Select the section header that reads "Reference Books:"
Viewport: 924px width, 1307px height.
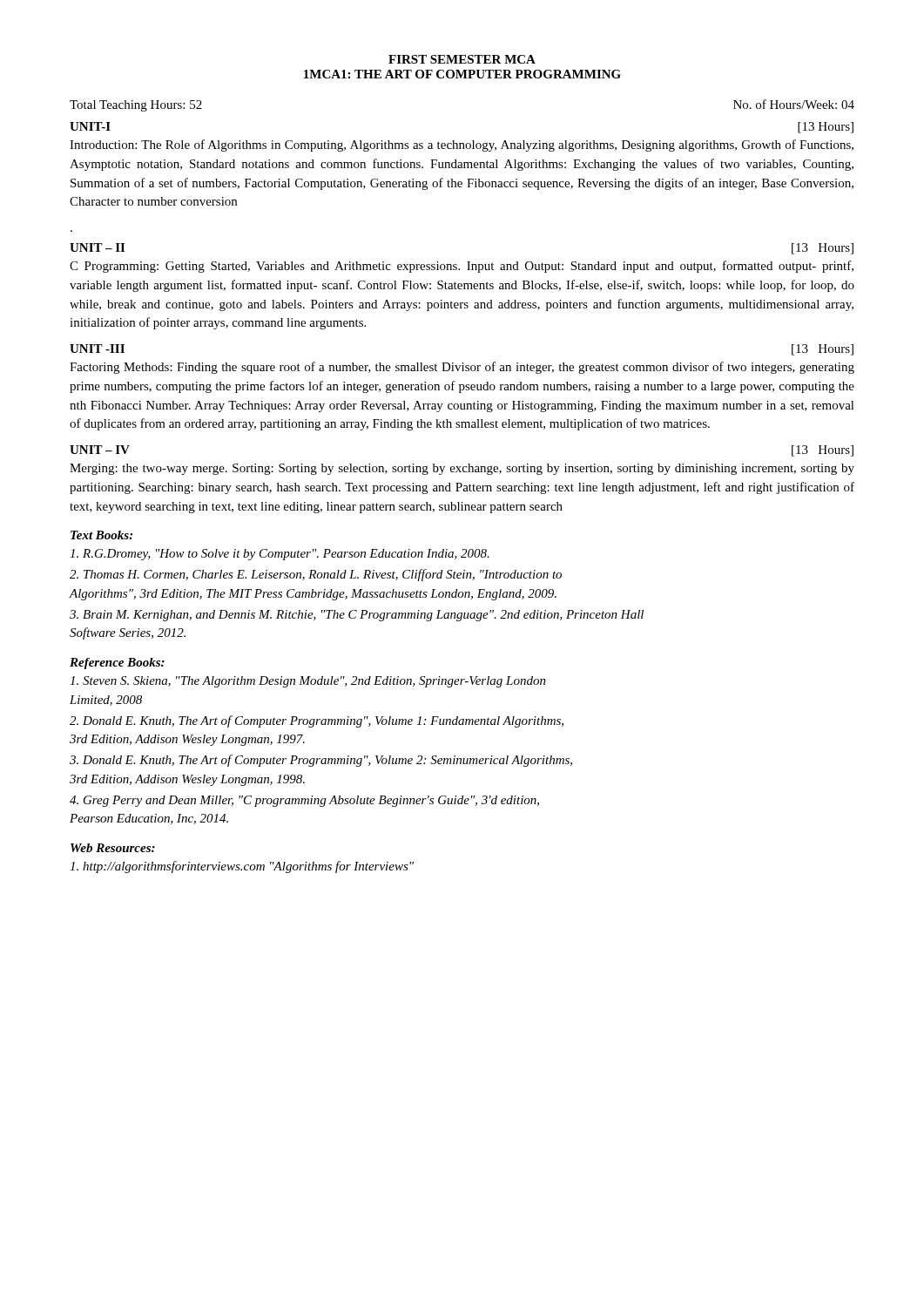coord(117,662)
